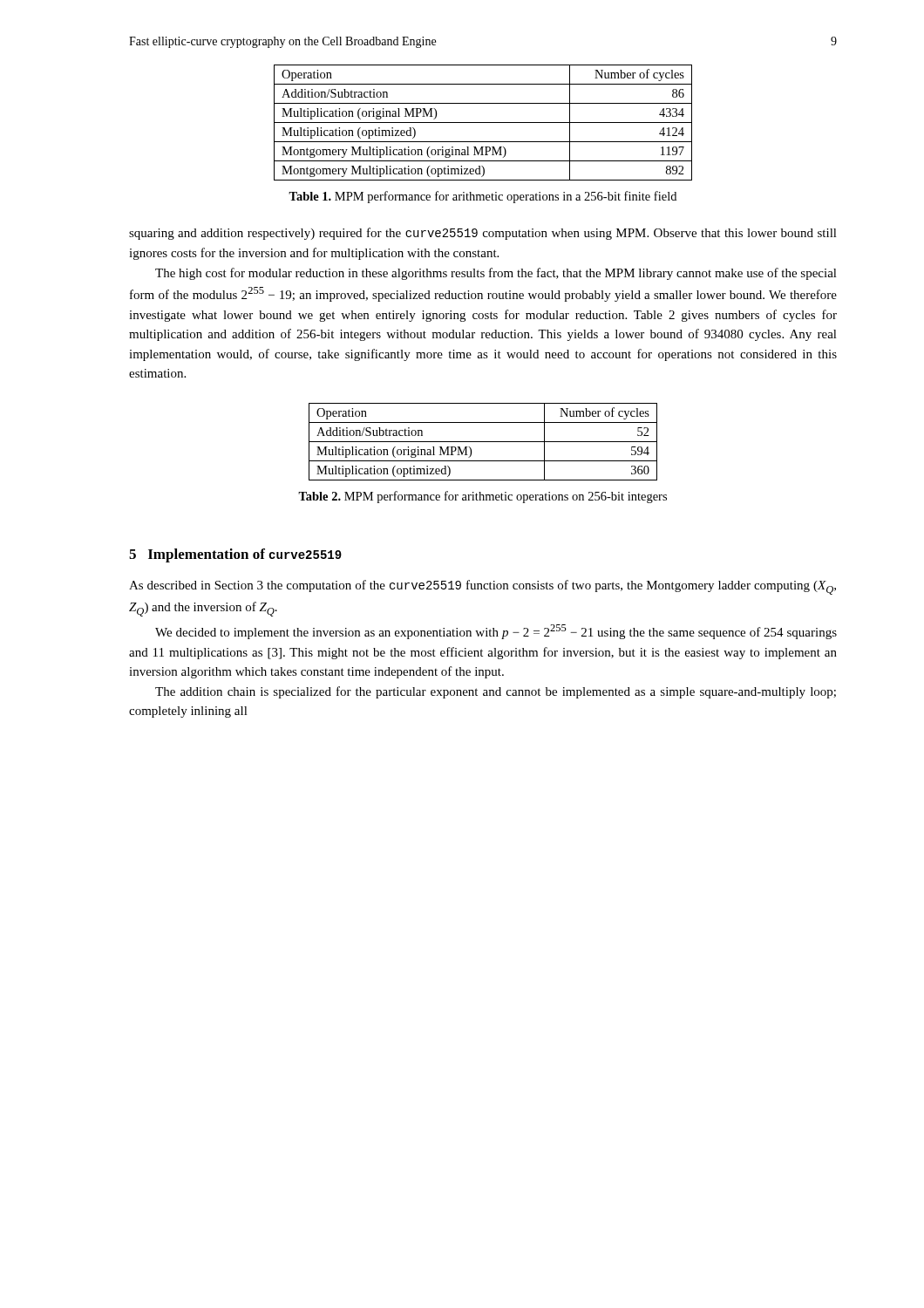The image size is (924, 1308).
Task: Navigate to the element starting "Table 2. MPM performance for arithmetic"
Action: click(483, 496)
